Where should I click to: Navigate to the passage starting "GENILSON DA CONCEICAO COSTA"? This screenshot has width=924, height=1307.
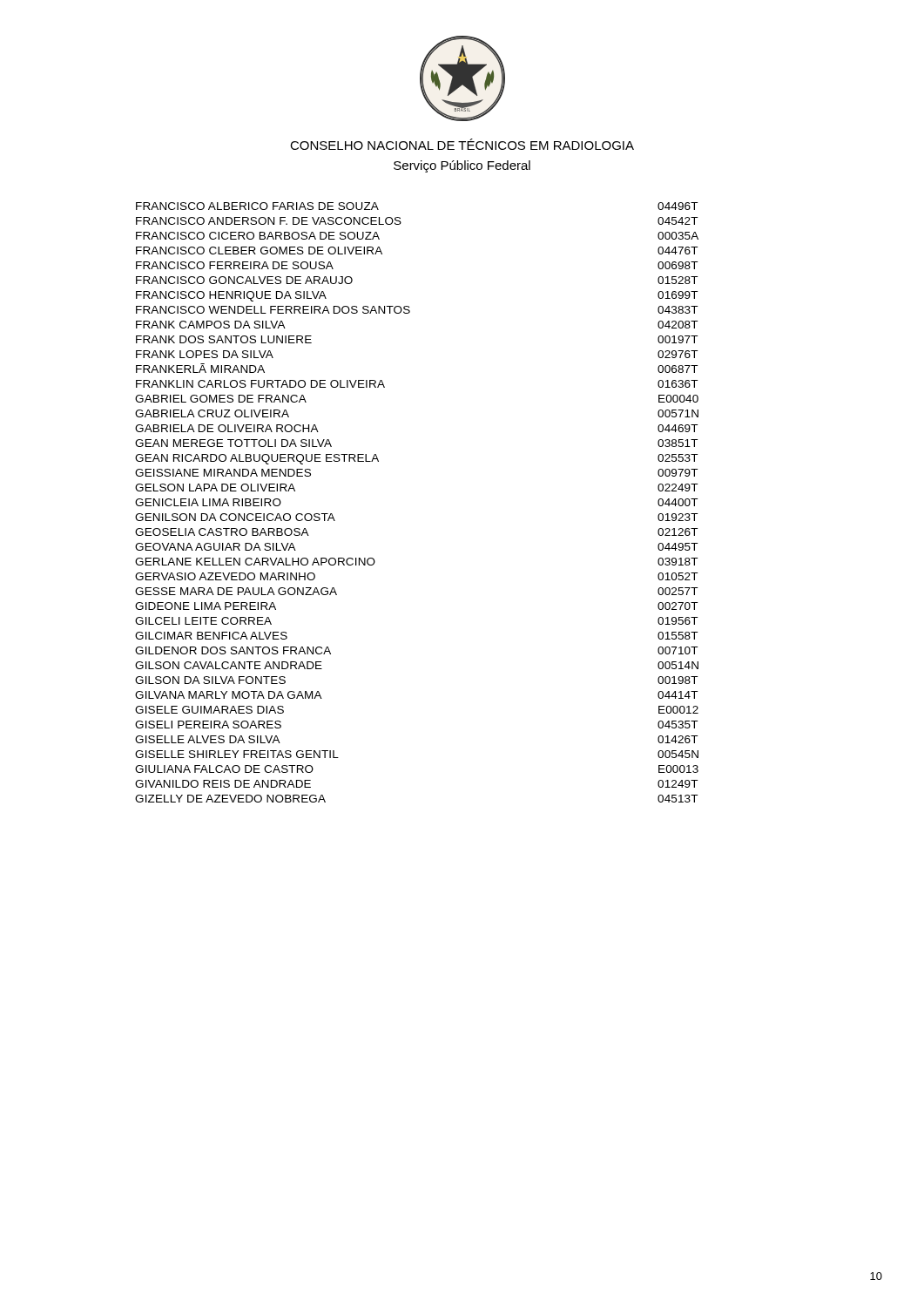pyautogui.click(x=235, y=515)
